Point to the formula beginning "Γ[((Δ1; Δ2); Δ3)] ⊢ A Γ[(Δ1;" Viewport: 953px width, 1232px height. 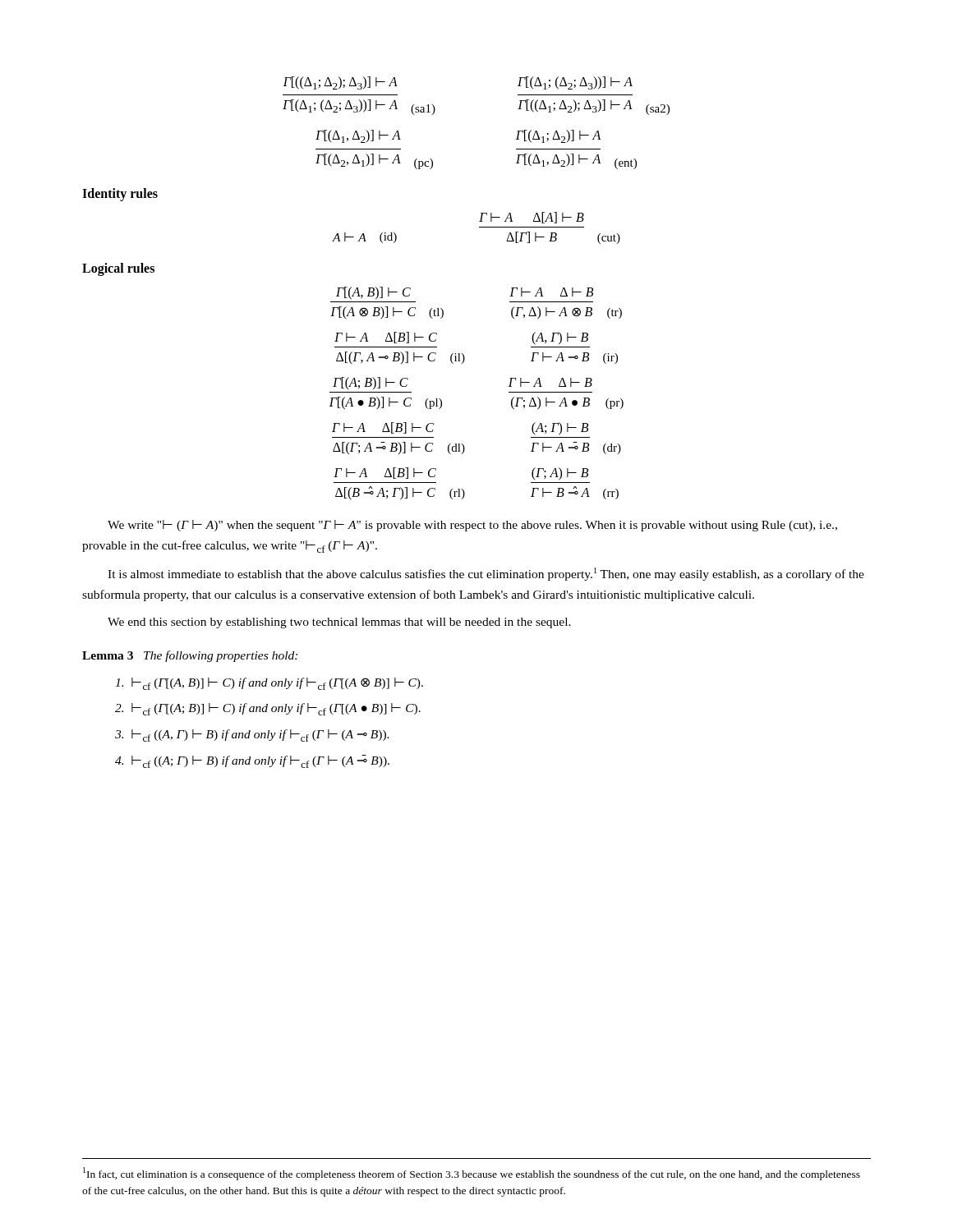[x=341, y=83]
